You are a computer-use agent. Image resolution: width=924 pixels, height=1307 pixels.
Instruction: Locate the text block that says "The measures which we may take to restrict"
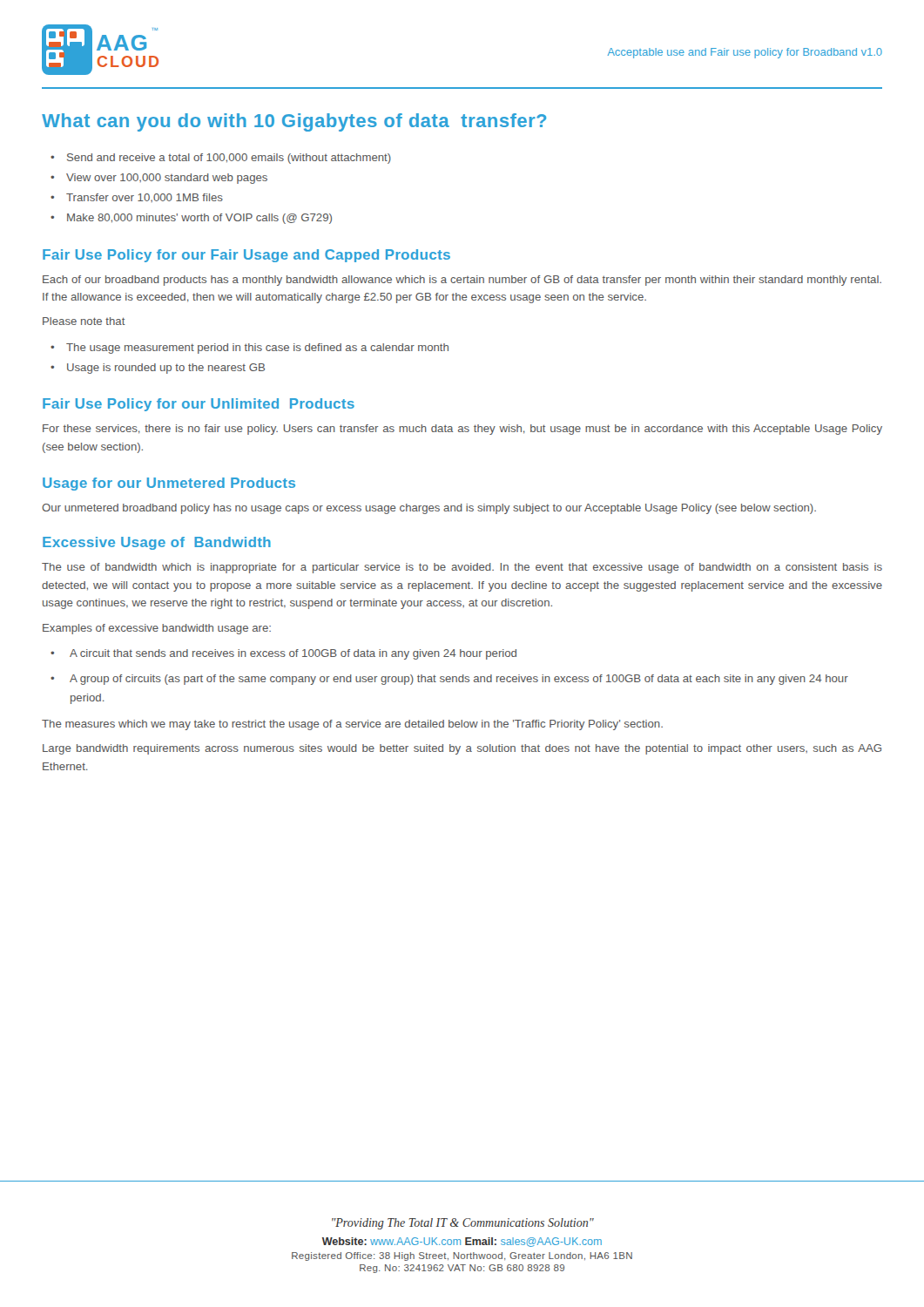coord(353,723)
